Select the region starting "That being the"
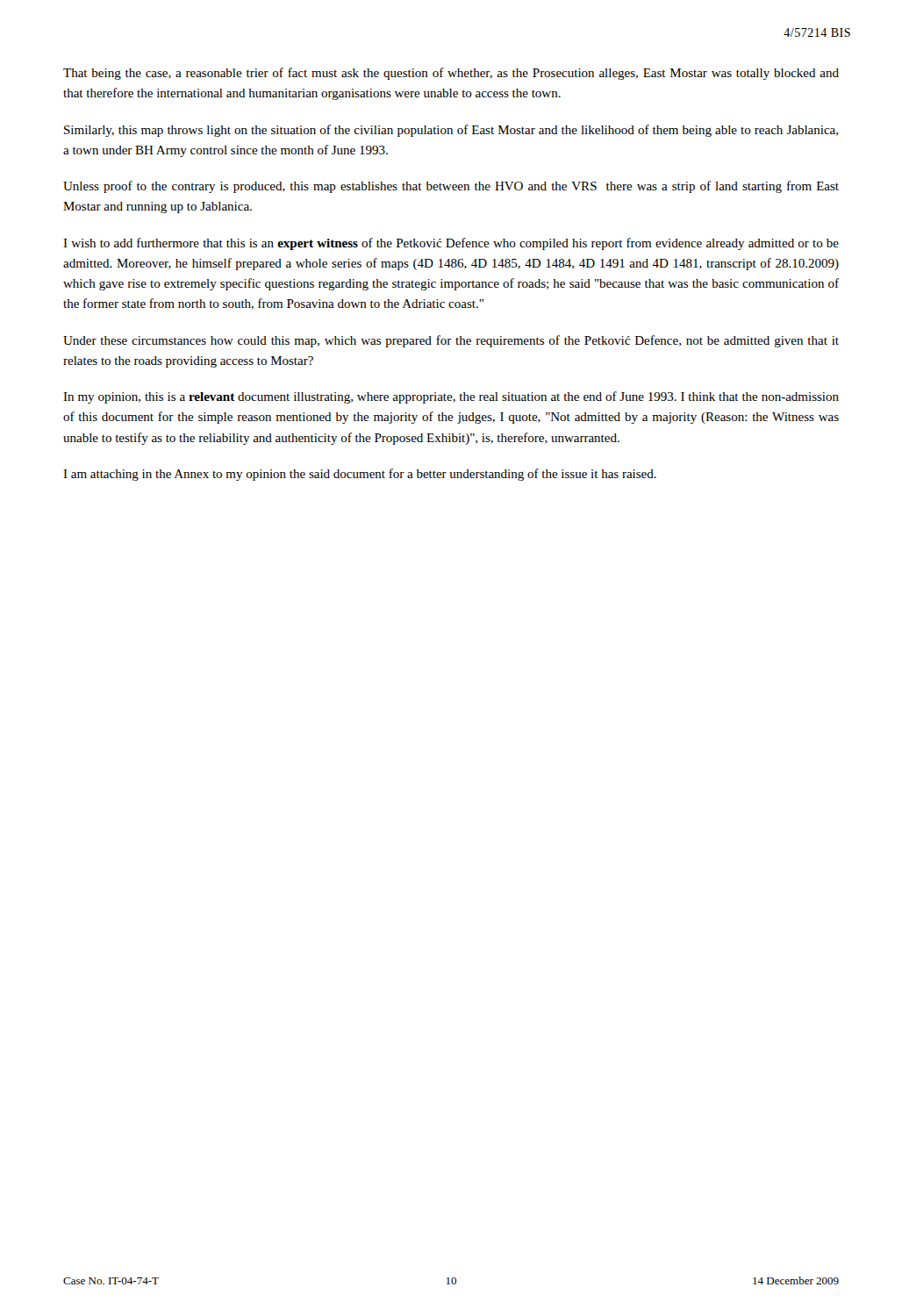This screenshot has width=902, height=1316. point(451,83)
